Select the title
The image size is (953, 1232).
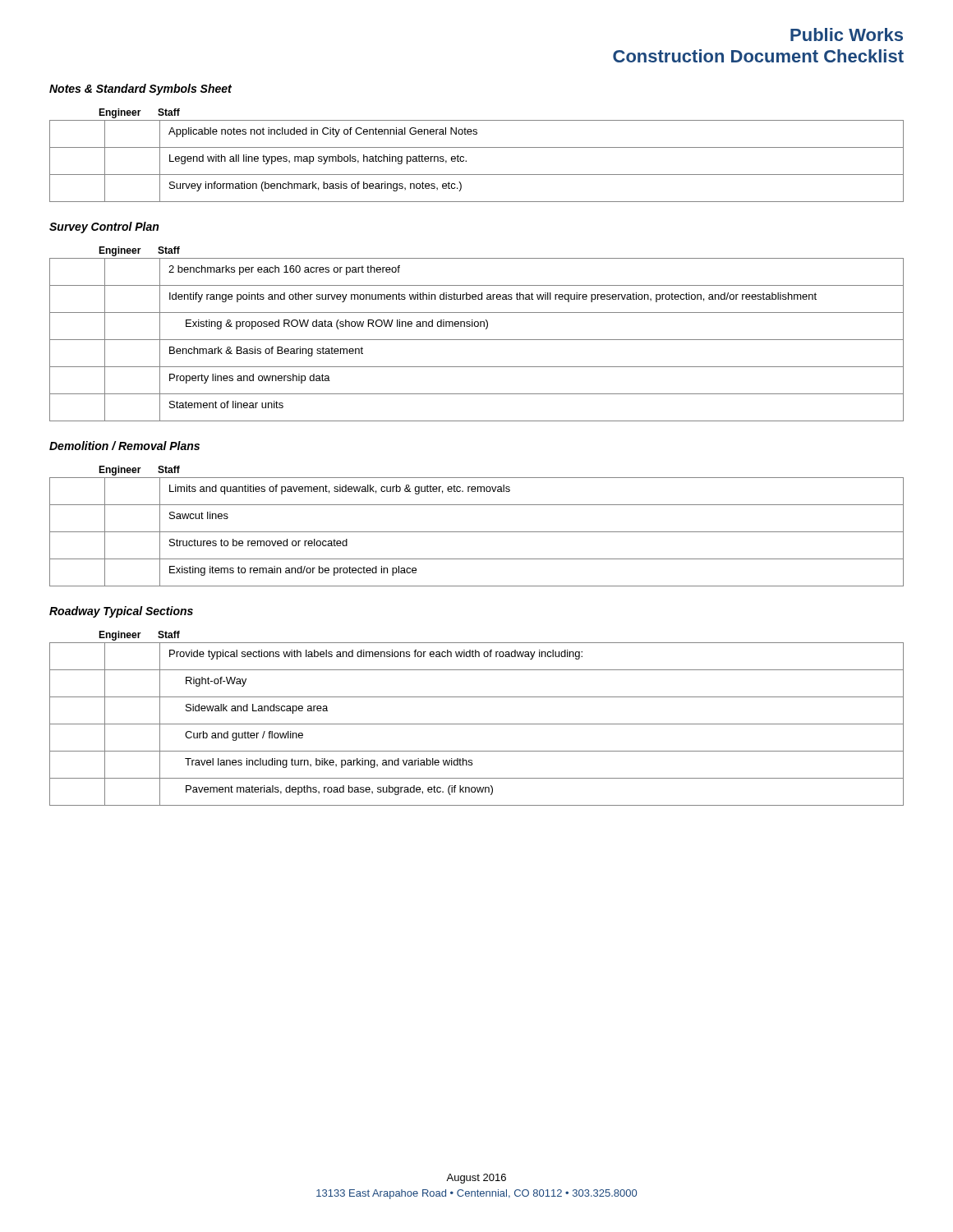[x=476, y=46]
